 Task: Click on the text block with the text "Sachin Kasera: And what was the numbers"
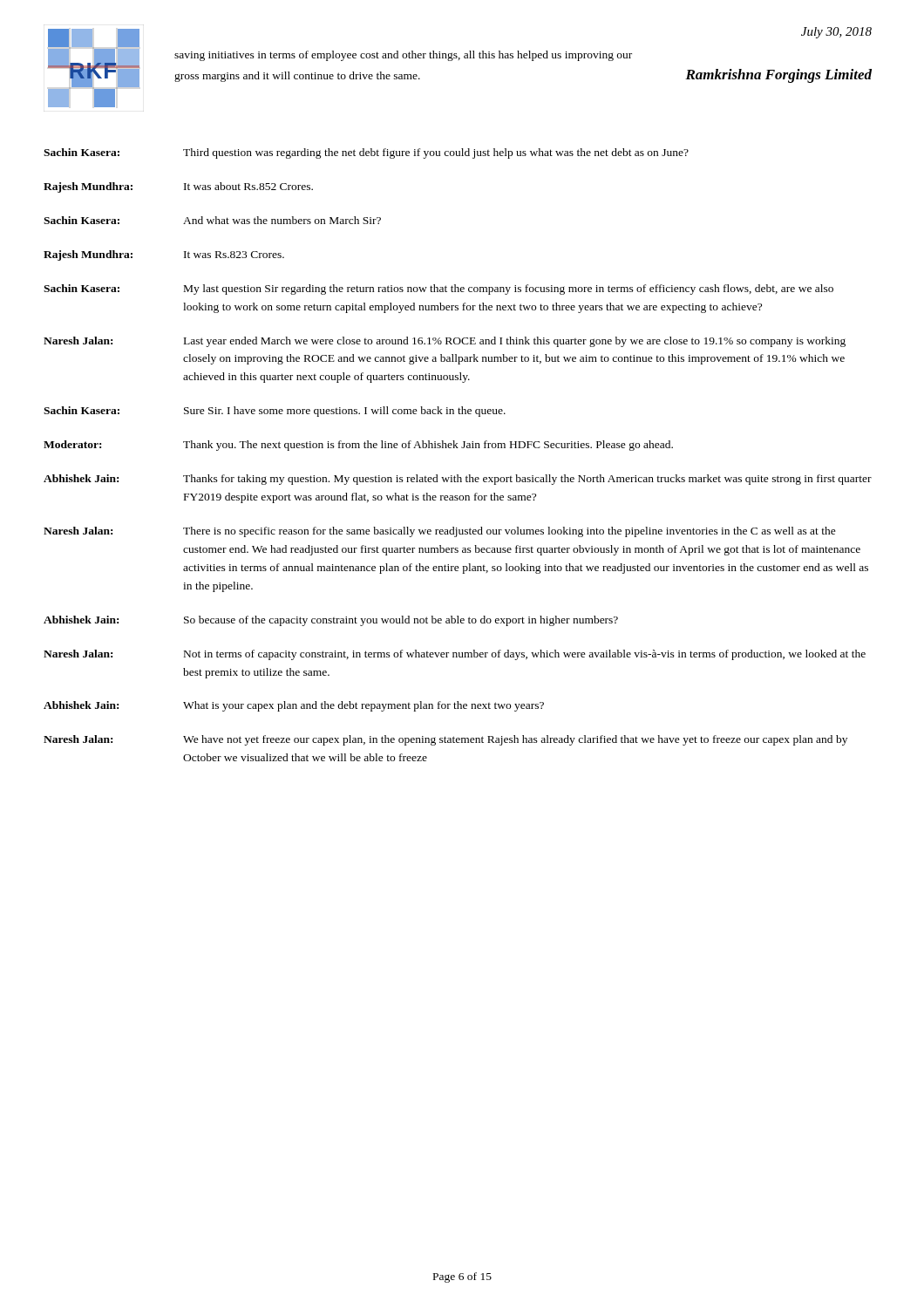point(212,220)
